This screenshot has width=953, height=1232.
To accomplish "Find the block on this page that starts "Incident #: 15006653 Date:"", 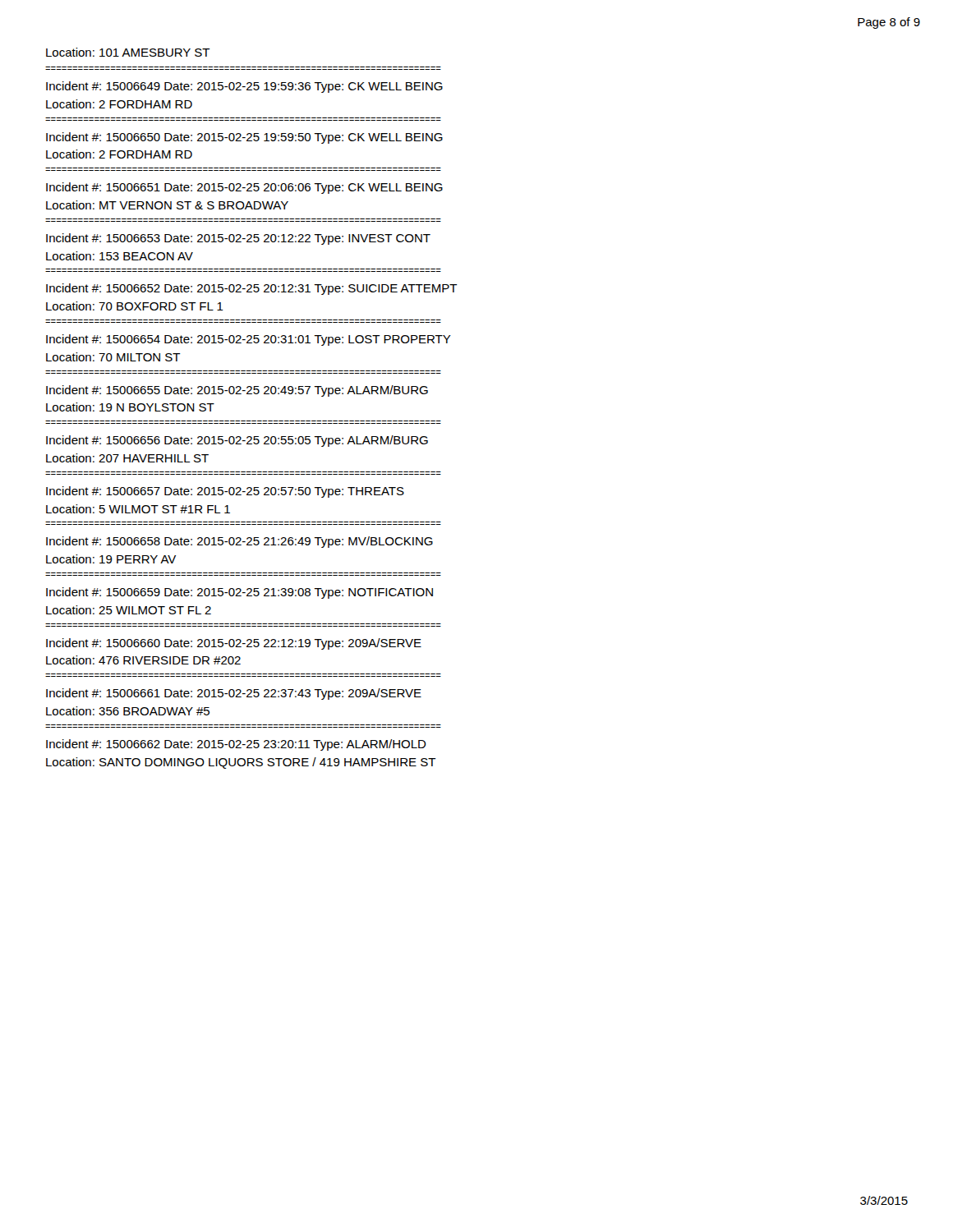I will pos(238,239).
